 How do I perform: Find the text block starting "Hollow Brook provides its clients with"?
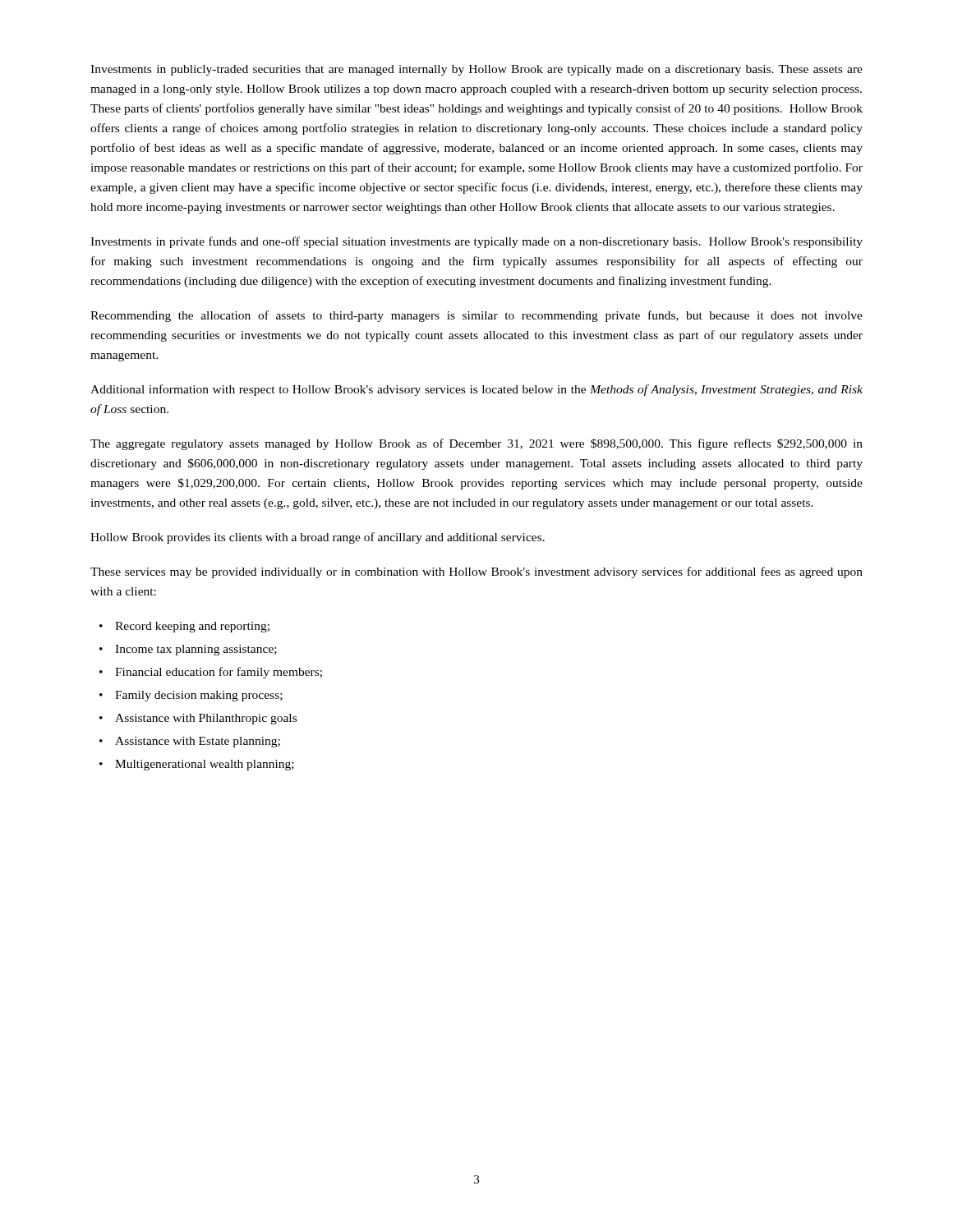coord(318,537)
